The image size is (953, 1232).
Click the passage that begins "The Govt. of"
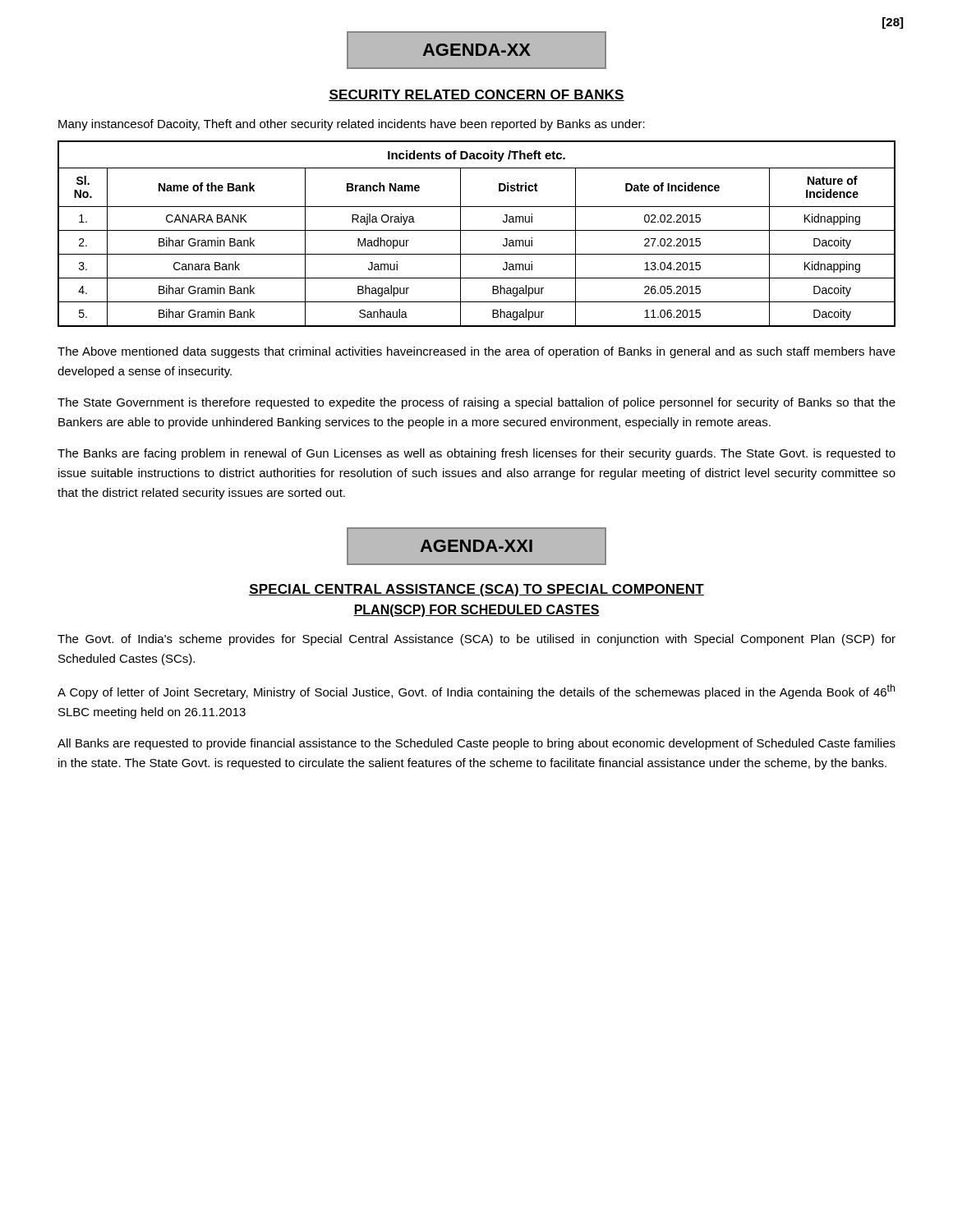click(x=476, y=648)
